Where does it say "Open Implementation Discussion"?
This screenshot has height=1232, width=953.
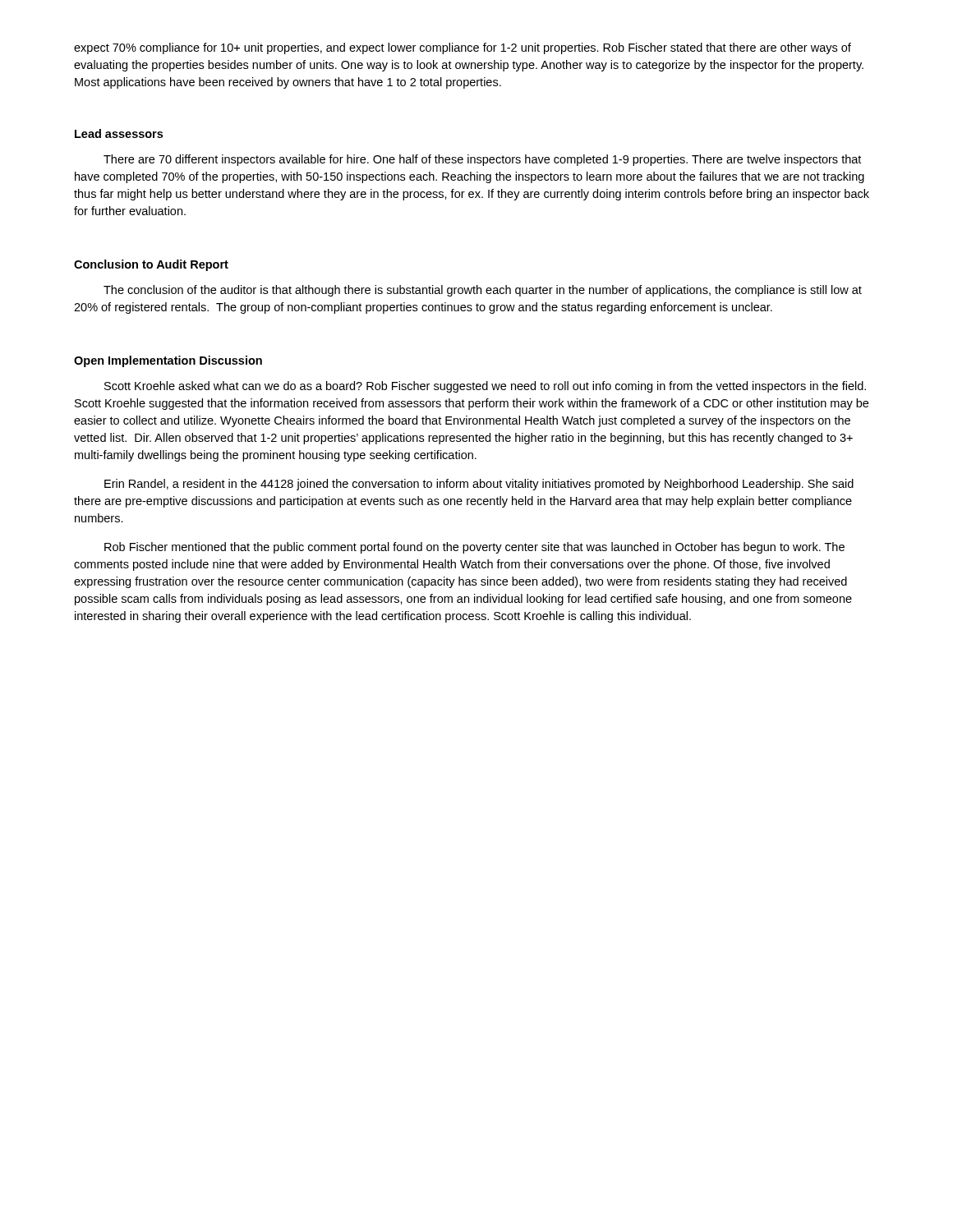coord(168,361)
